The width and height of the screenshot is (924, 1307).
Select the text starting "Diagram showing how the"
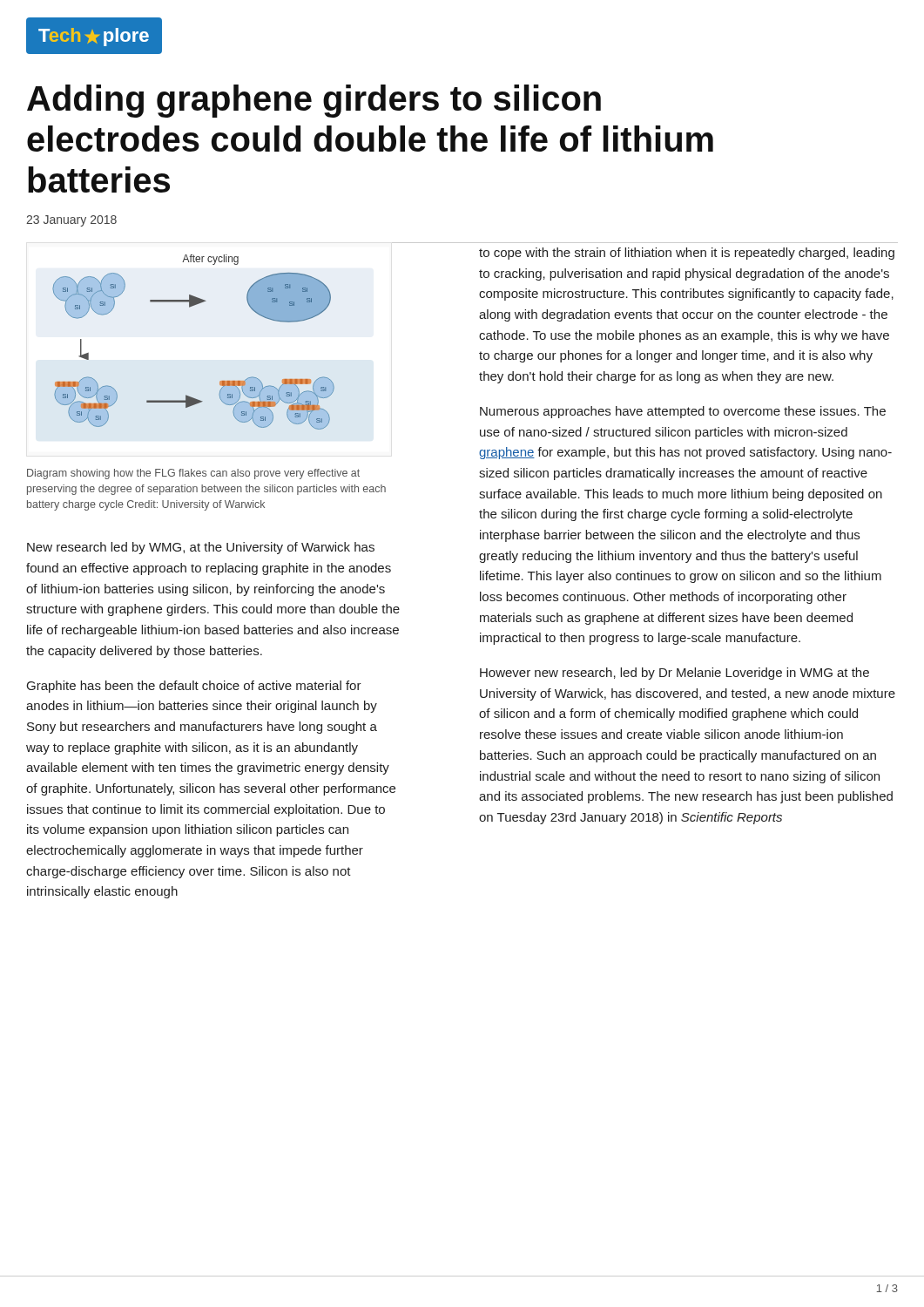213,489
